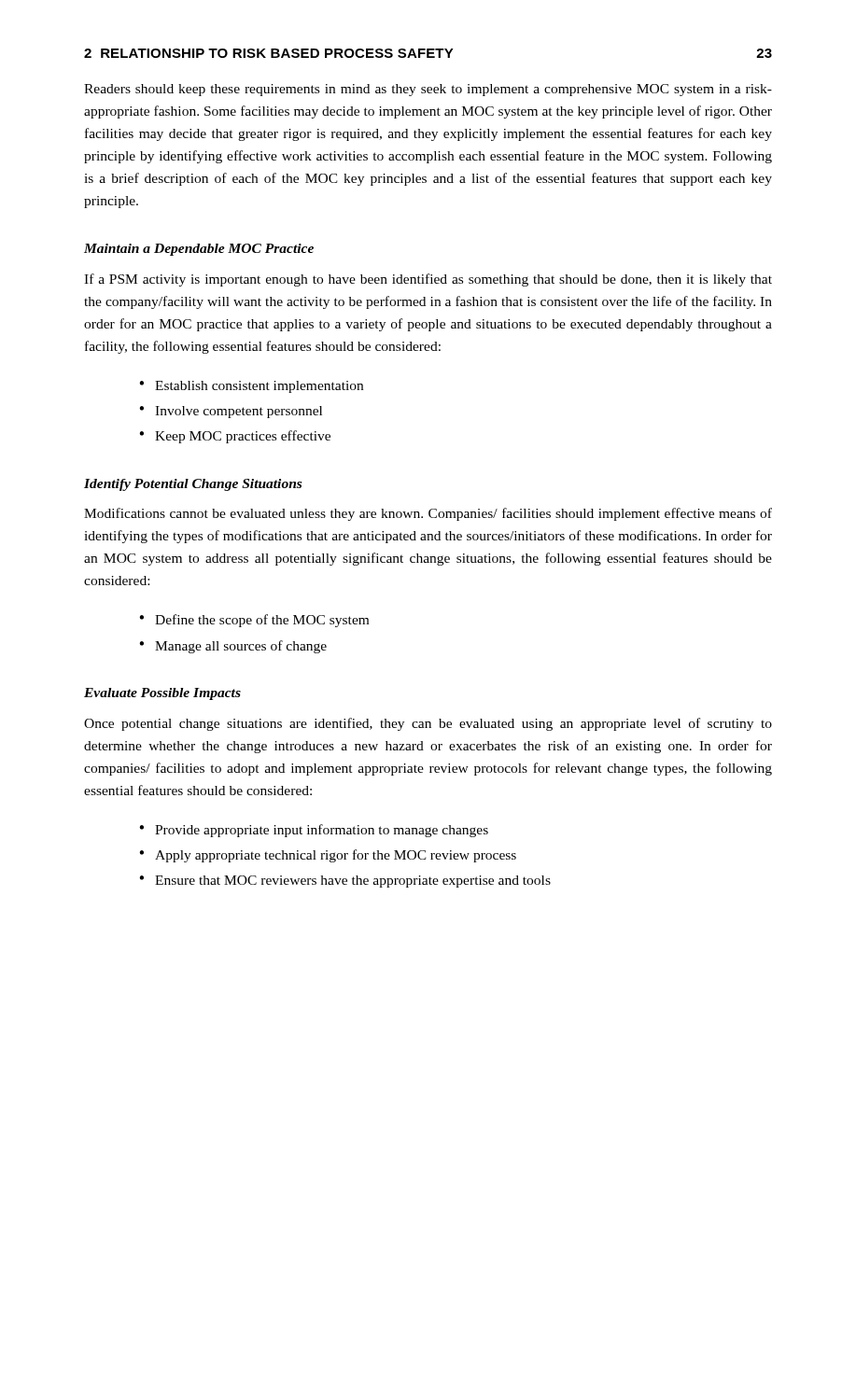Locate the block of text that opens with "•Apply appropriate technical rigor for"
This screenshot has height=1400, width=856.
(323, 854)
